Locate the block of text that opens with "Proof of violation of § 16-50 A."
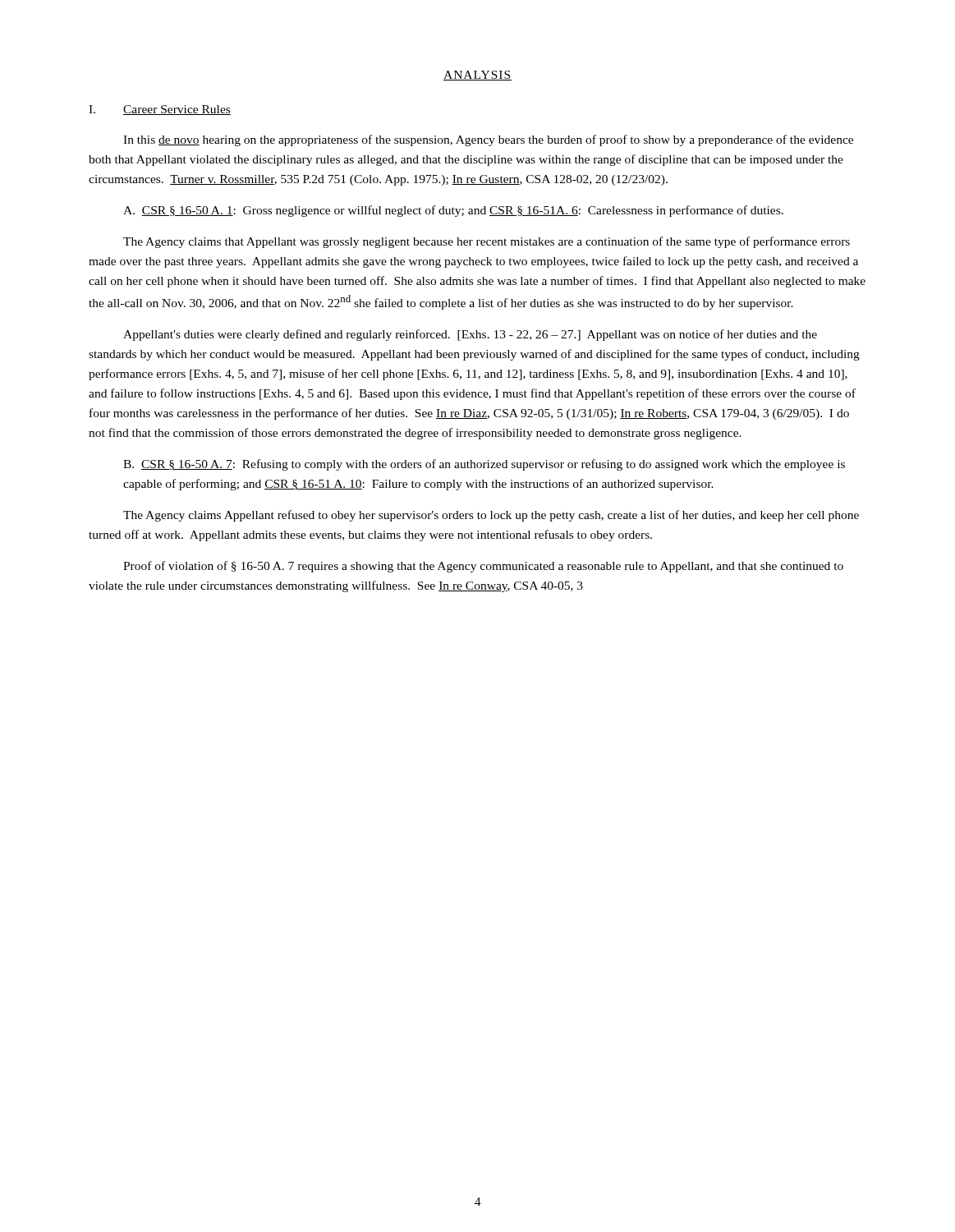955x1232 pixels. click(466, 576)
